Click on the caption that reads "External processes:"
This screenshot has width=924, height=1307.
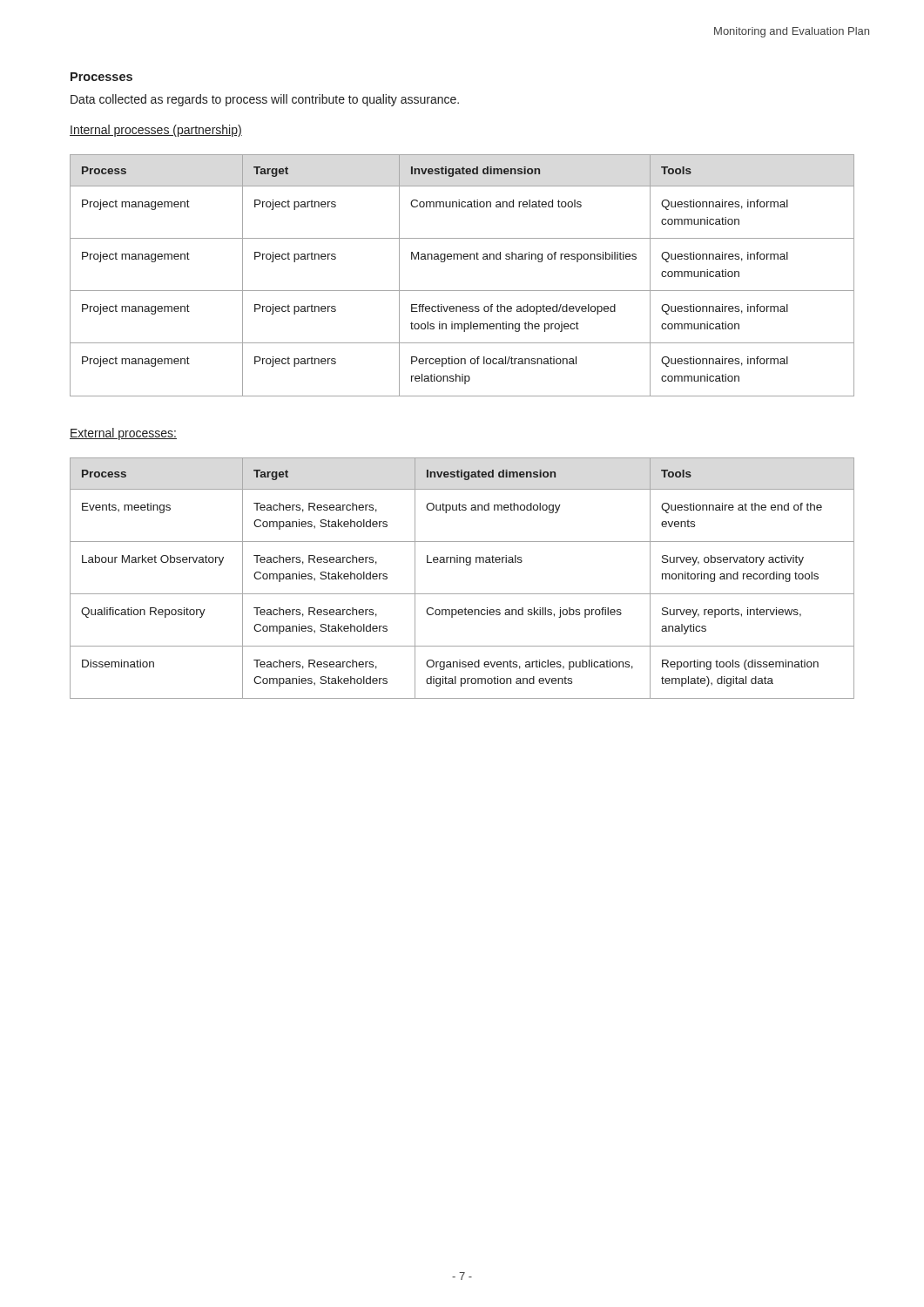point(123,433)
